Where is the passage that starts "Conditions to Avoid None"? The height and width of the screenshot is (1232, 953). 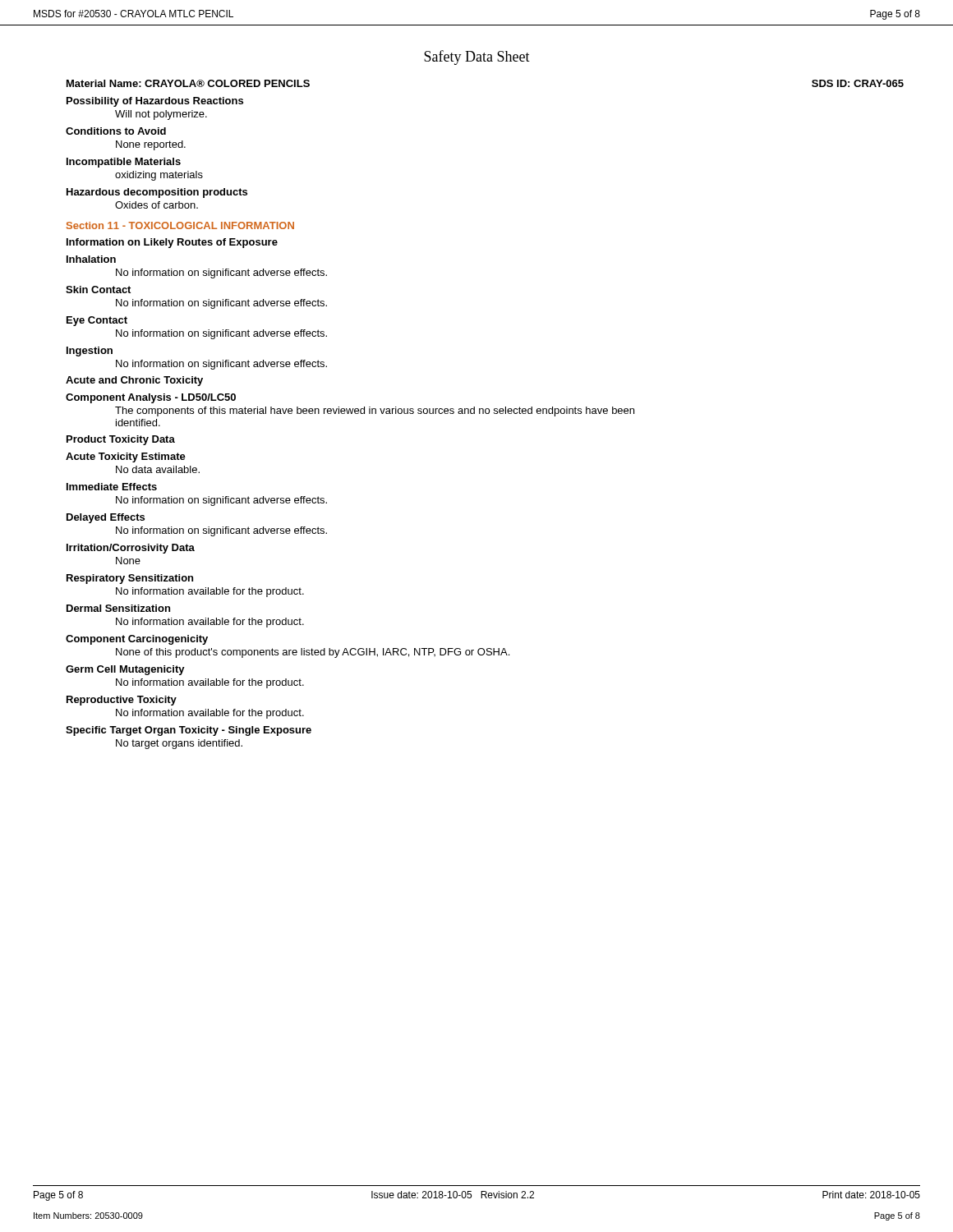click(116, 131)
